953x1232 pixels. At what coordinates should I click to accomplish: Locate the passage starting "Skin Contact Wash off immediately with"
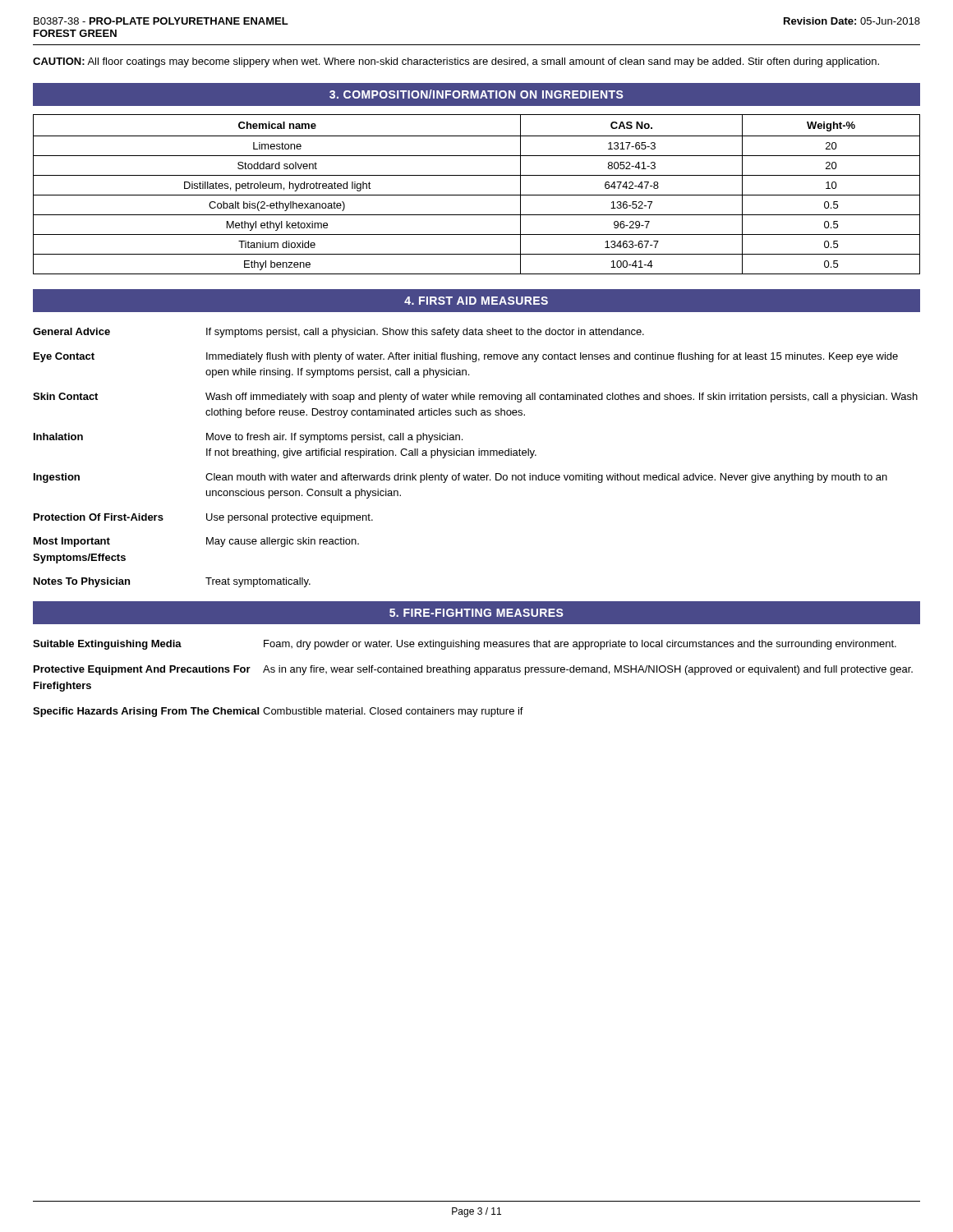coord(476,404)
